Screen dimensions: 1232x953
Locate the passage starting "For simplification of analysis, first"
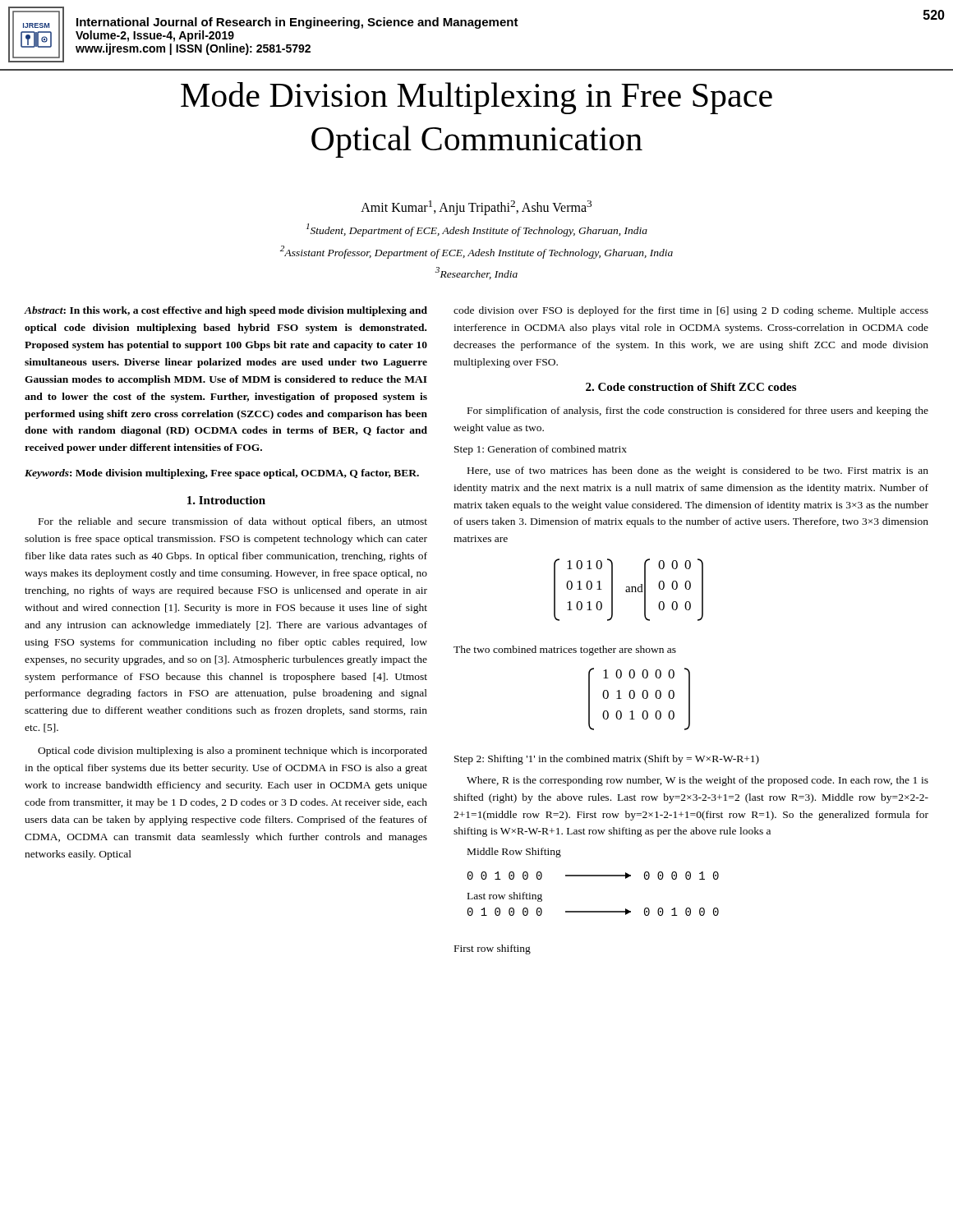click(691, 475)
